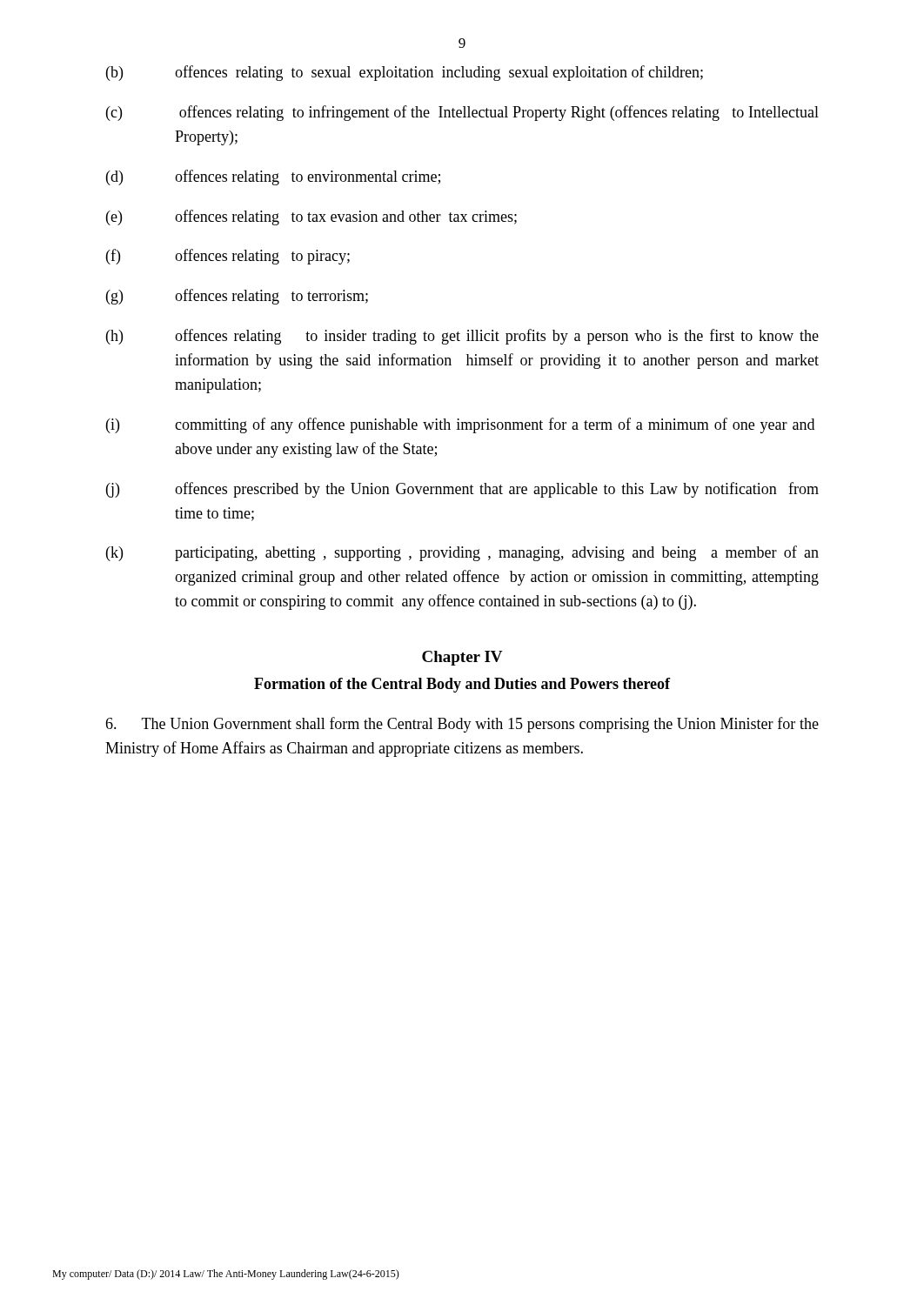The image size is (924, 1305).
Task: Locate the element starting "Chapter IV"
Action: (x=462, y=657)
